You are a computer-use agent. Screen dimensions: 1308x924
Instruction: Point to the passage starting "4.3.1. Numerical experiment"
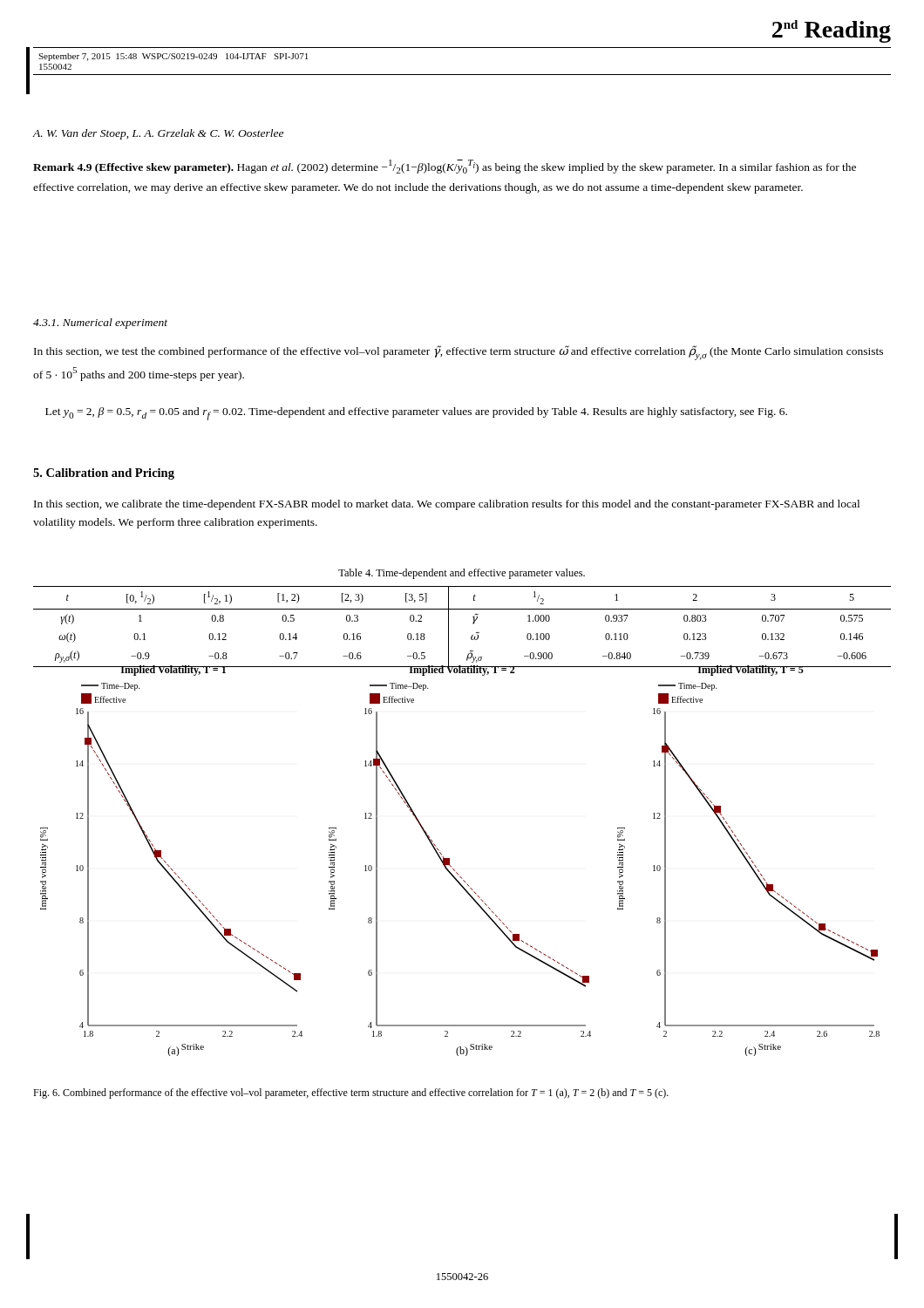[100, 322]
